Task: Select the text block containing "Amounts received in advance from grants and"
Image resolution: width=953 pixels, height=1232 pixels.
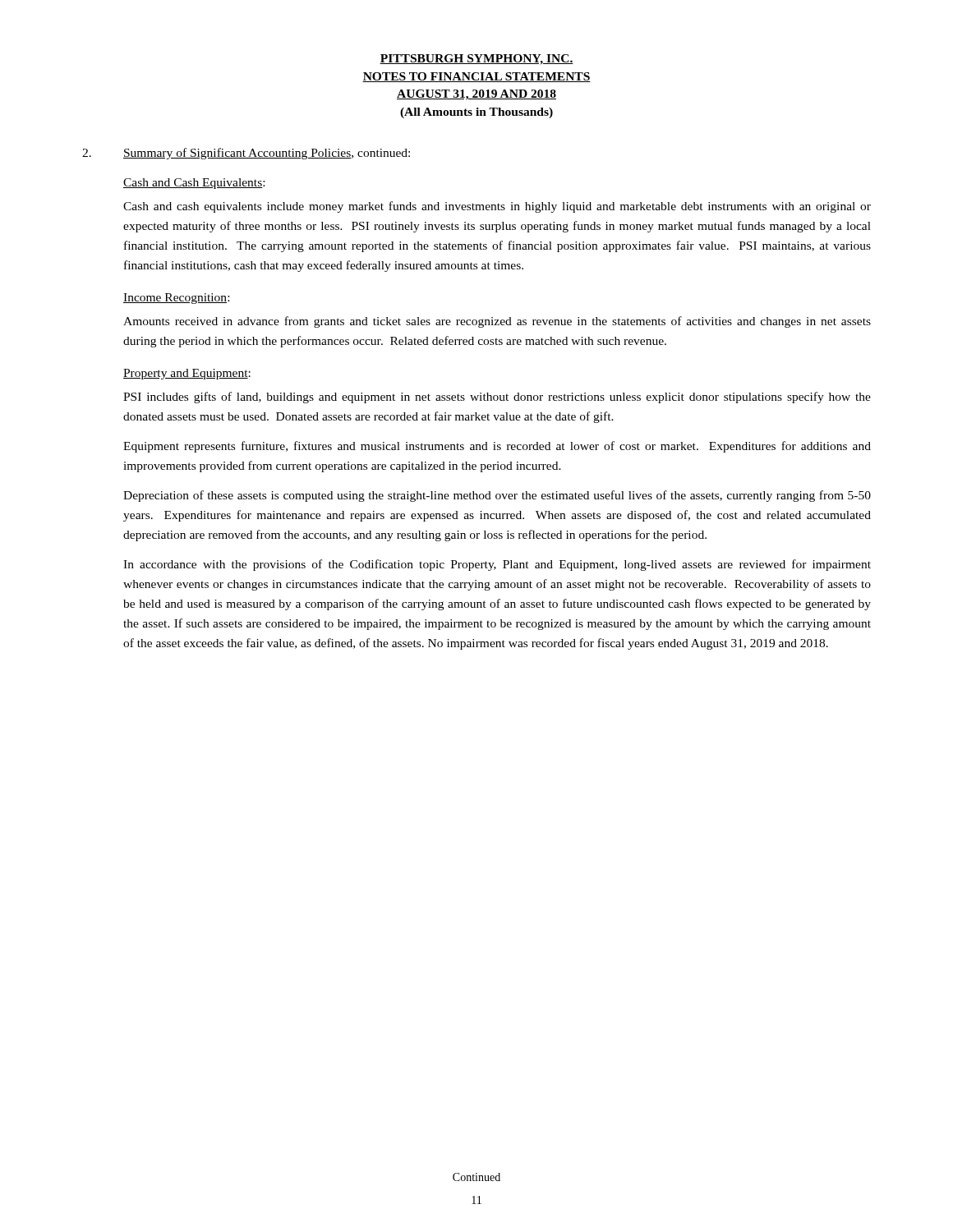Action: click(x=497, y=330)
